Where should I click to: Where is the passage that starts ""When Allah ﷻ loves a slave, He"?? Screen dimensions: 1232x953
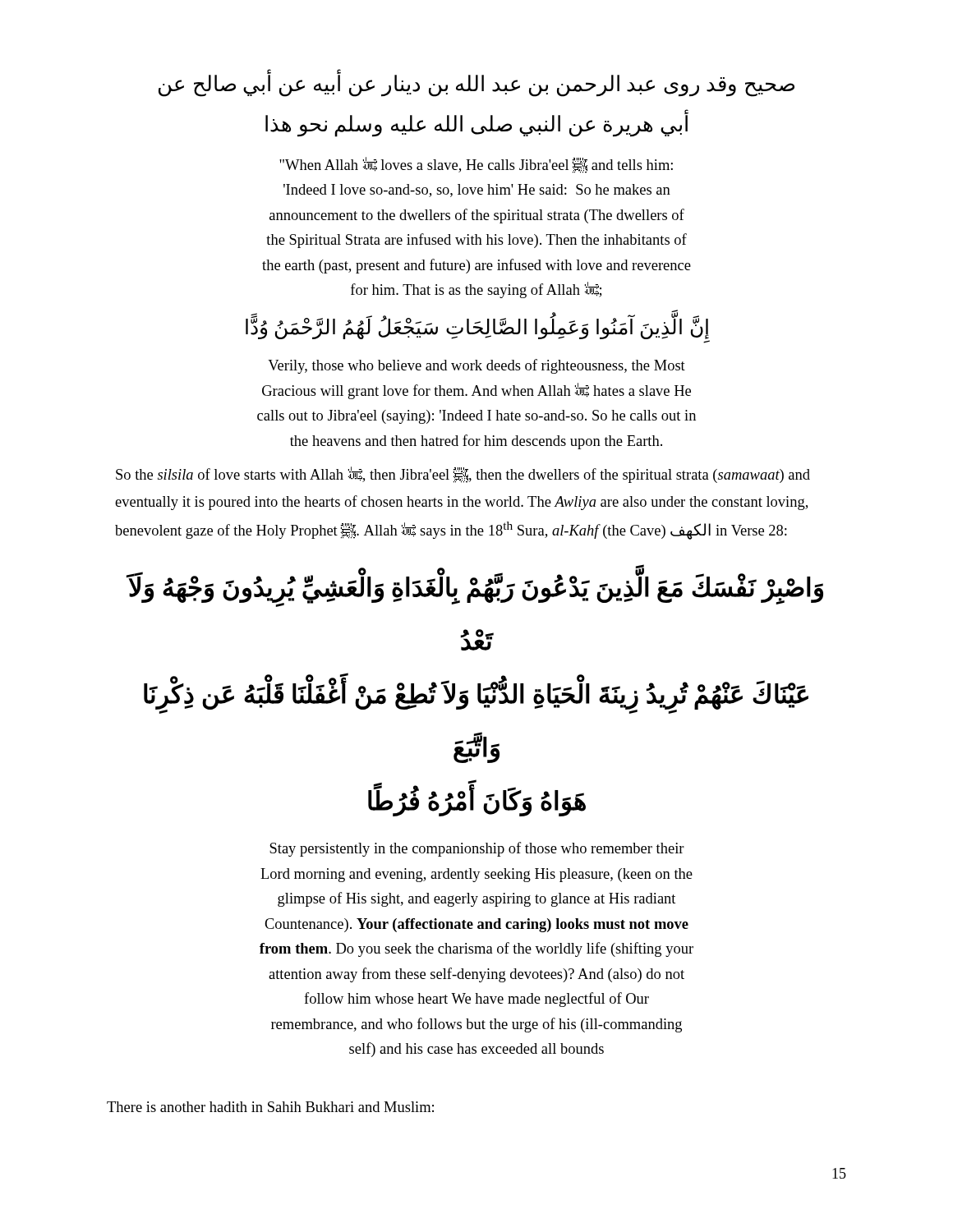coord(476,227)
